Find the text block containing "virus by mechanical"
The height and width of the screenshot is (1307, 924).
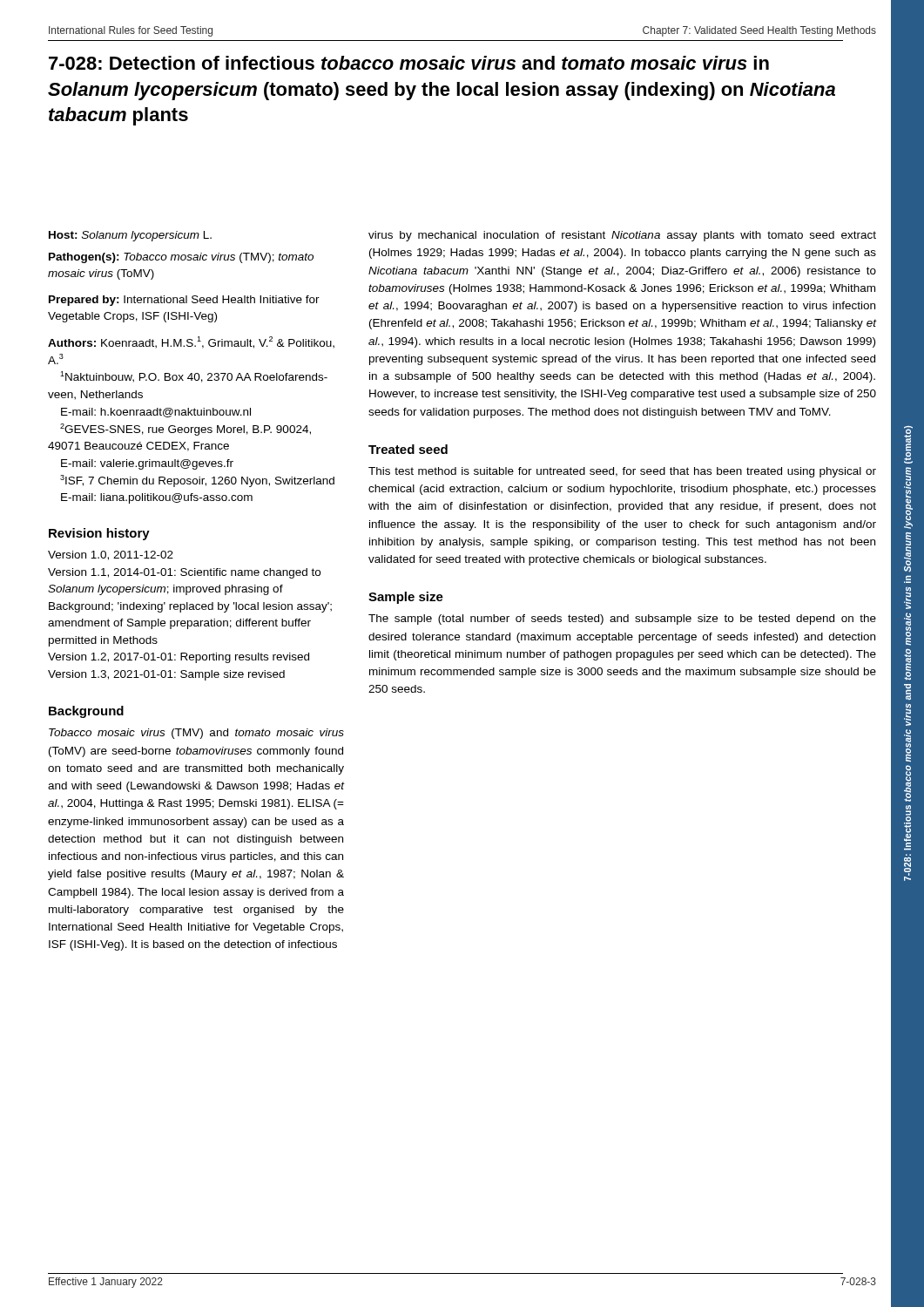point(622,323)
